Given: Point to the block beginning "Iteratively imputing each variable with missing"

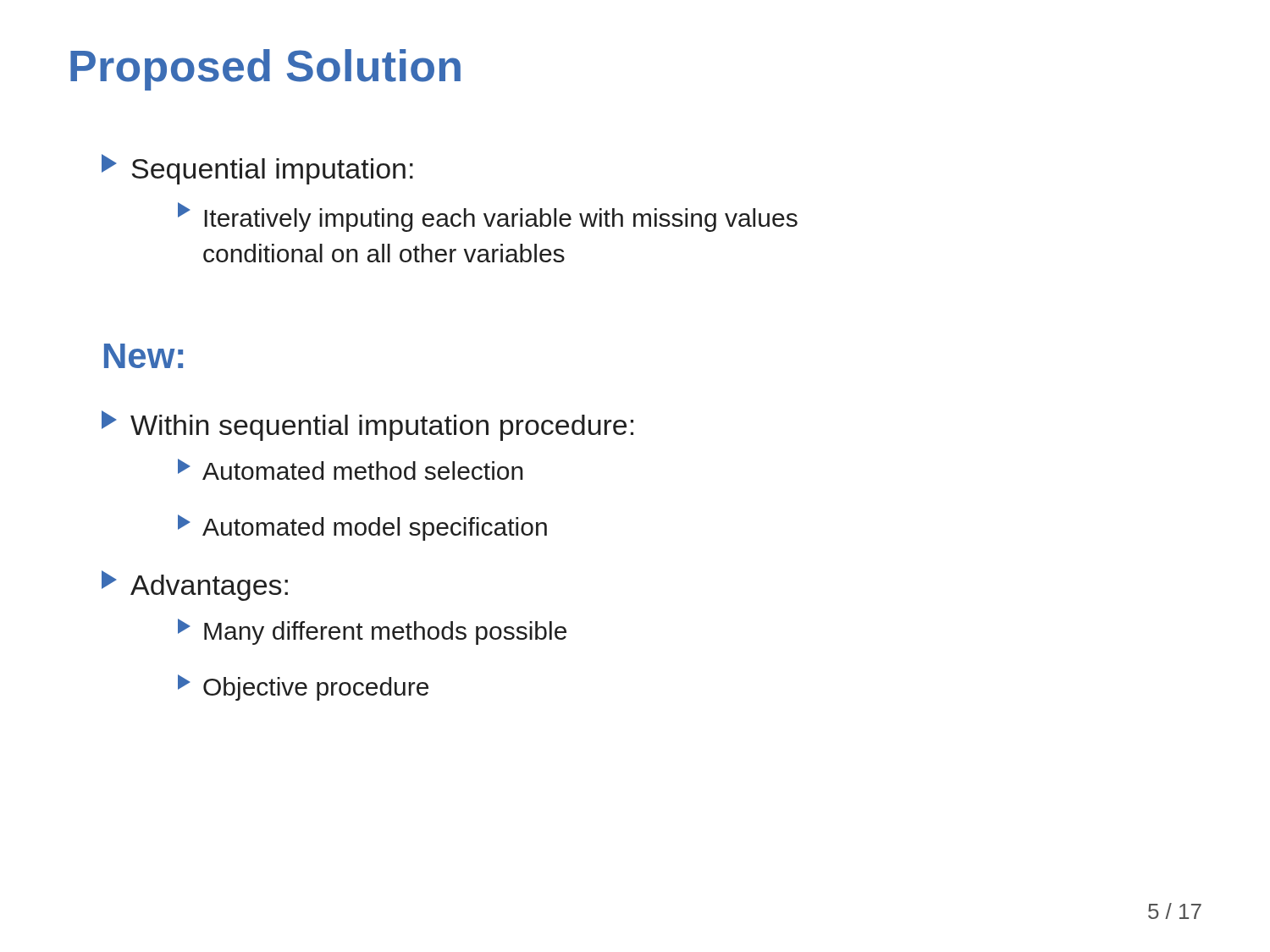Looking at the screenshot, I should pyautogui.click(x=488, y=236).
